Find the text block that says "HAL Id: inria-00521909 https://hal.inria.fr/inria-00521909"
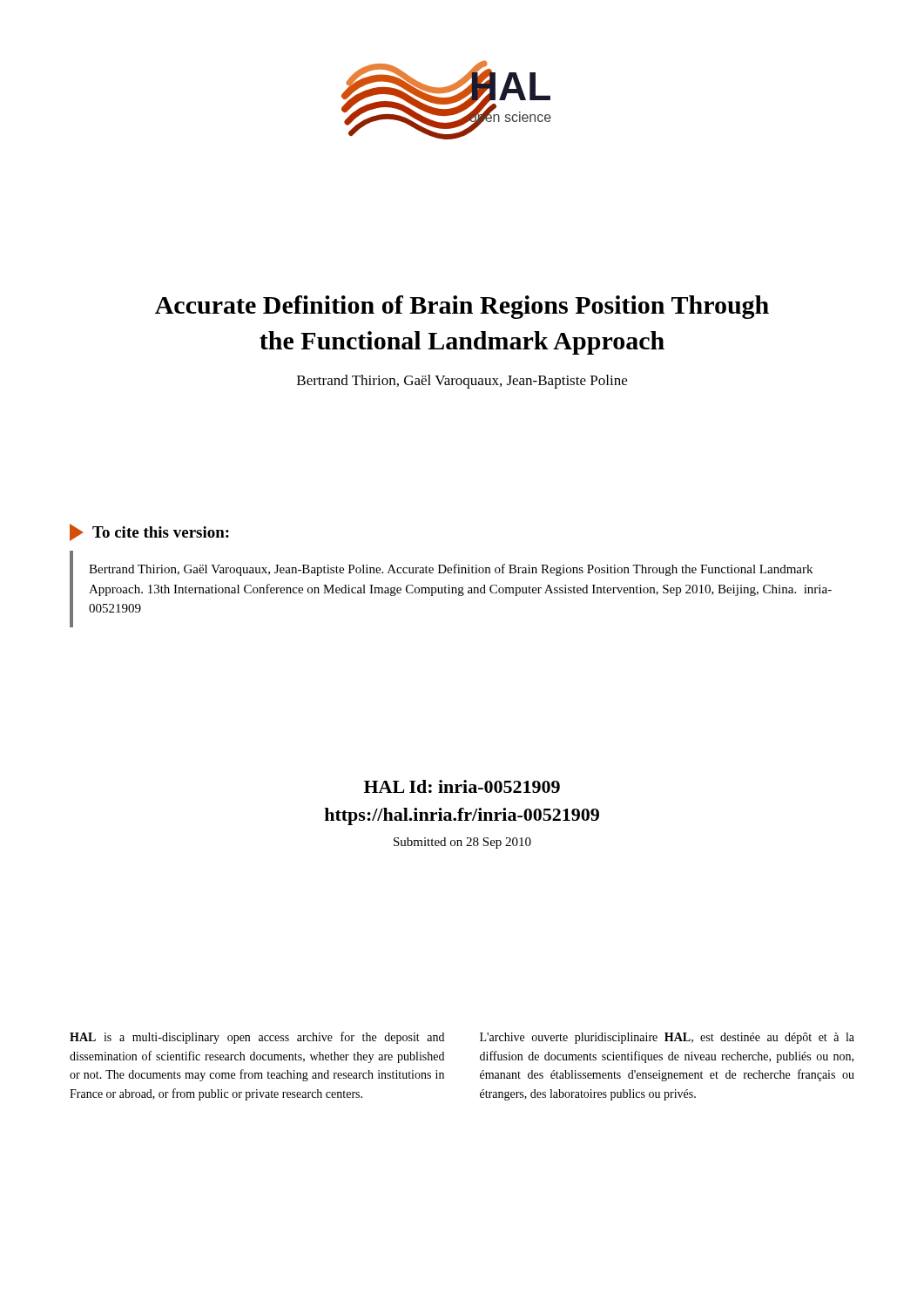 coord(462,812)
